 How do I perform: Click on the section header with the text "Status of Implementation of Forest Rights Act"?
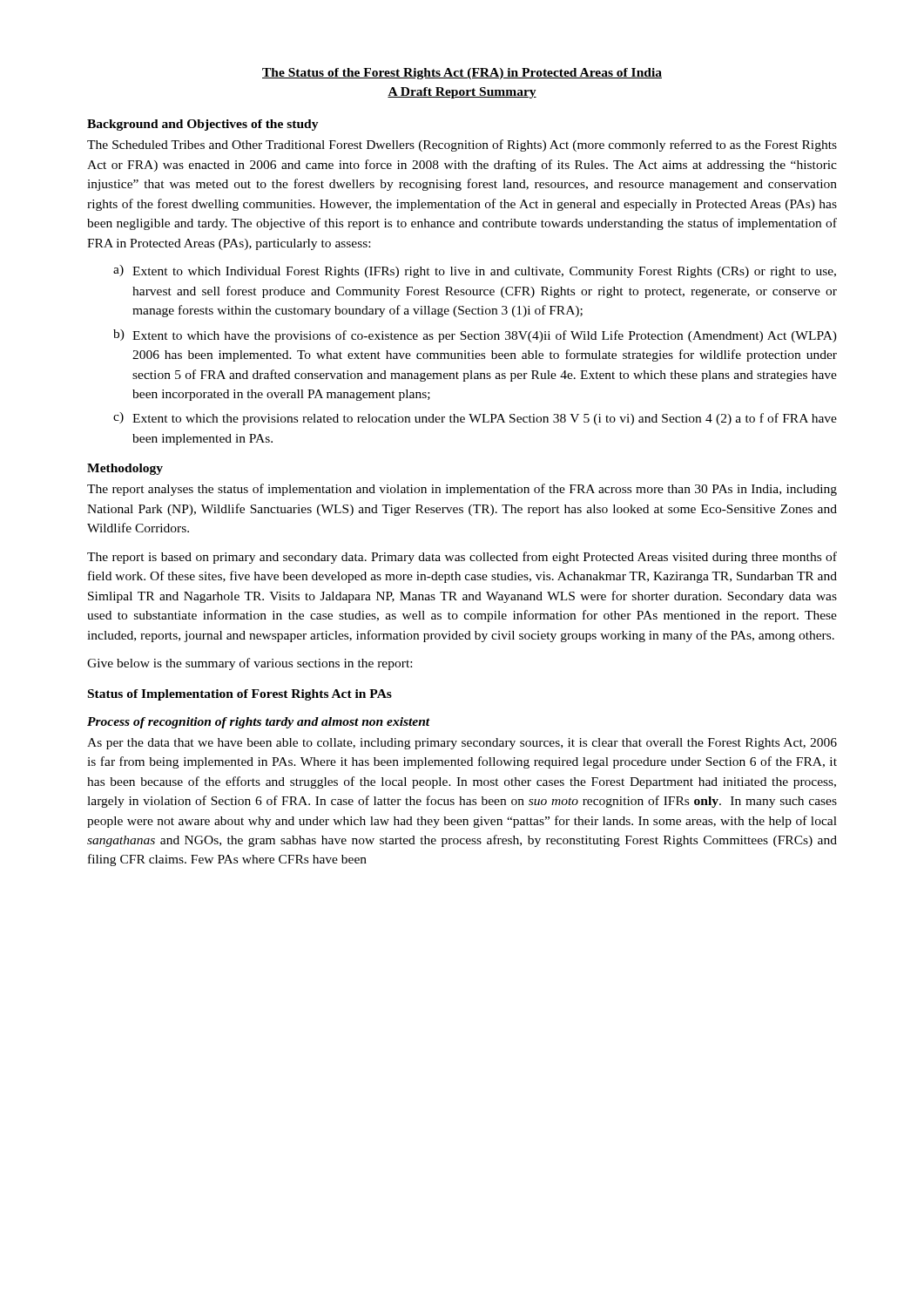click(239, 693)
